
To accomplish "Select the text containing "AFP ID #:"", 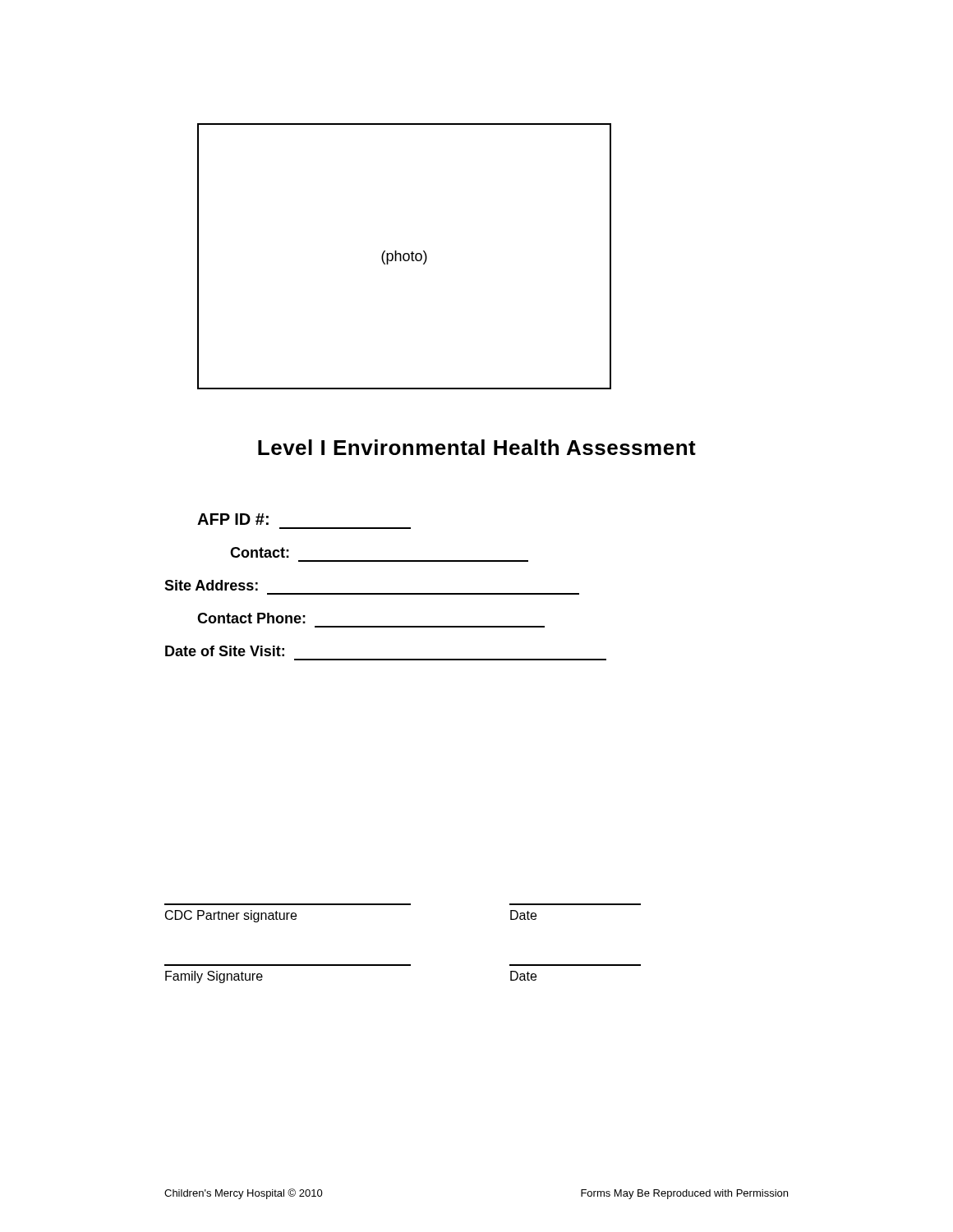I will click(304, 519).
